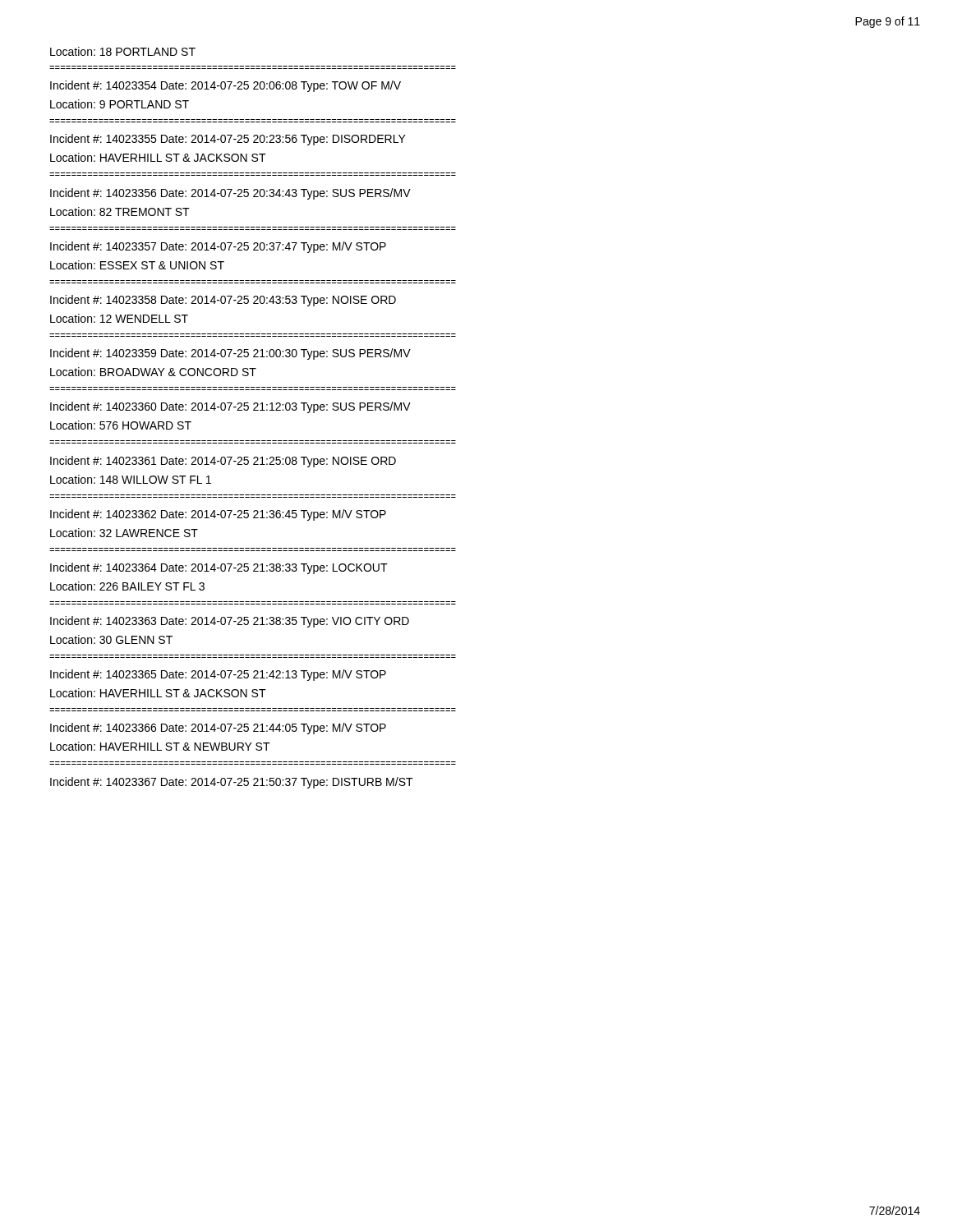This screenshot has height=1232, width=953.
Task: Click on the list item that reads "Incident #: 14023358 Date: 2014-07-25 20:43:53 Type: NOISE"
Action: click(223, 301)
